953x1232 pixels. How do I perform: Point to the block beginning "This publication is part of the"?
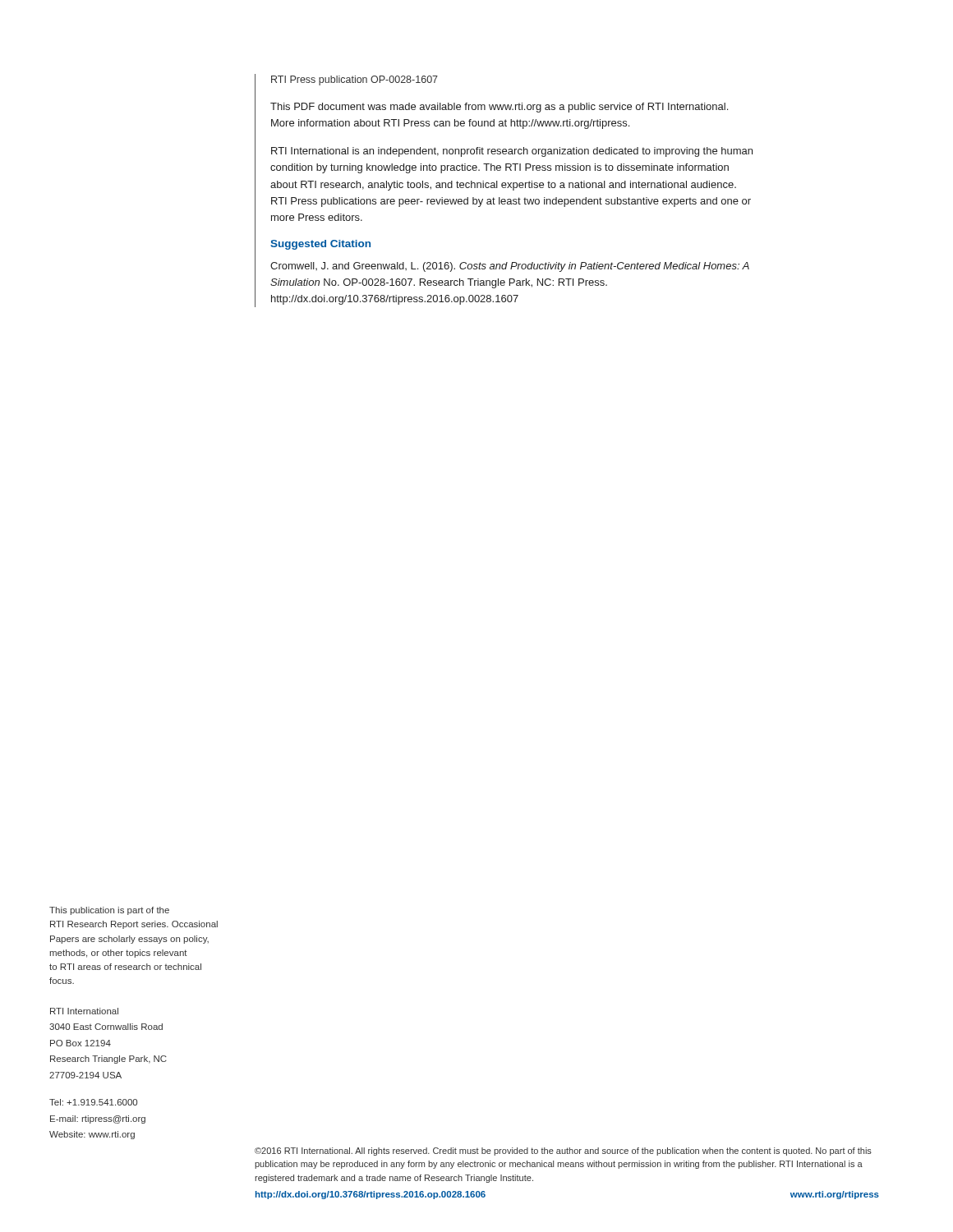pos(134,945)
